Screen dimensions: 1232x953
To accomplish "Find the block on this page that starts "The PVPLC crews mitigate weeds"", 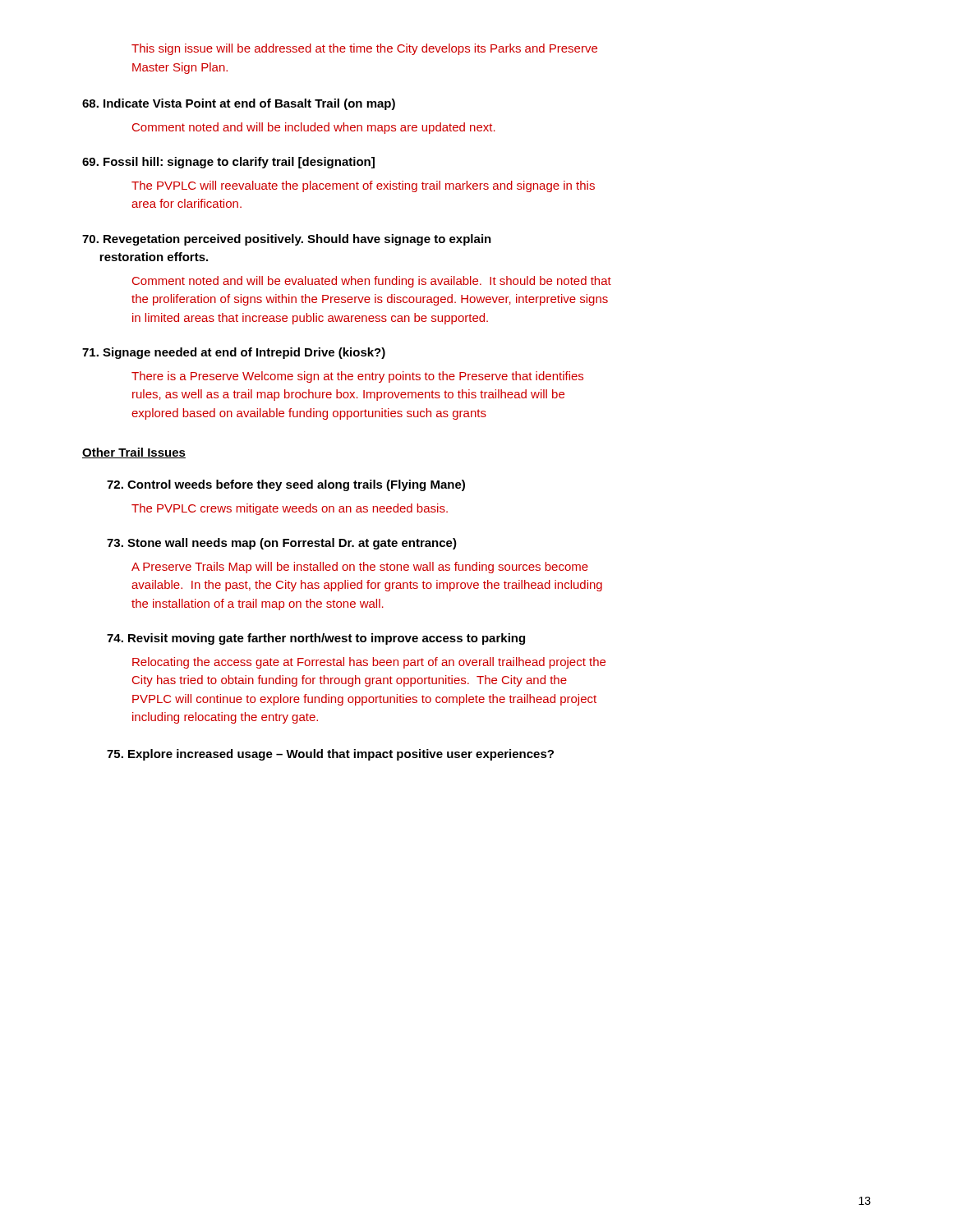I will 290,508.
